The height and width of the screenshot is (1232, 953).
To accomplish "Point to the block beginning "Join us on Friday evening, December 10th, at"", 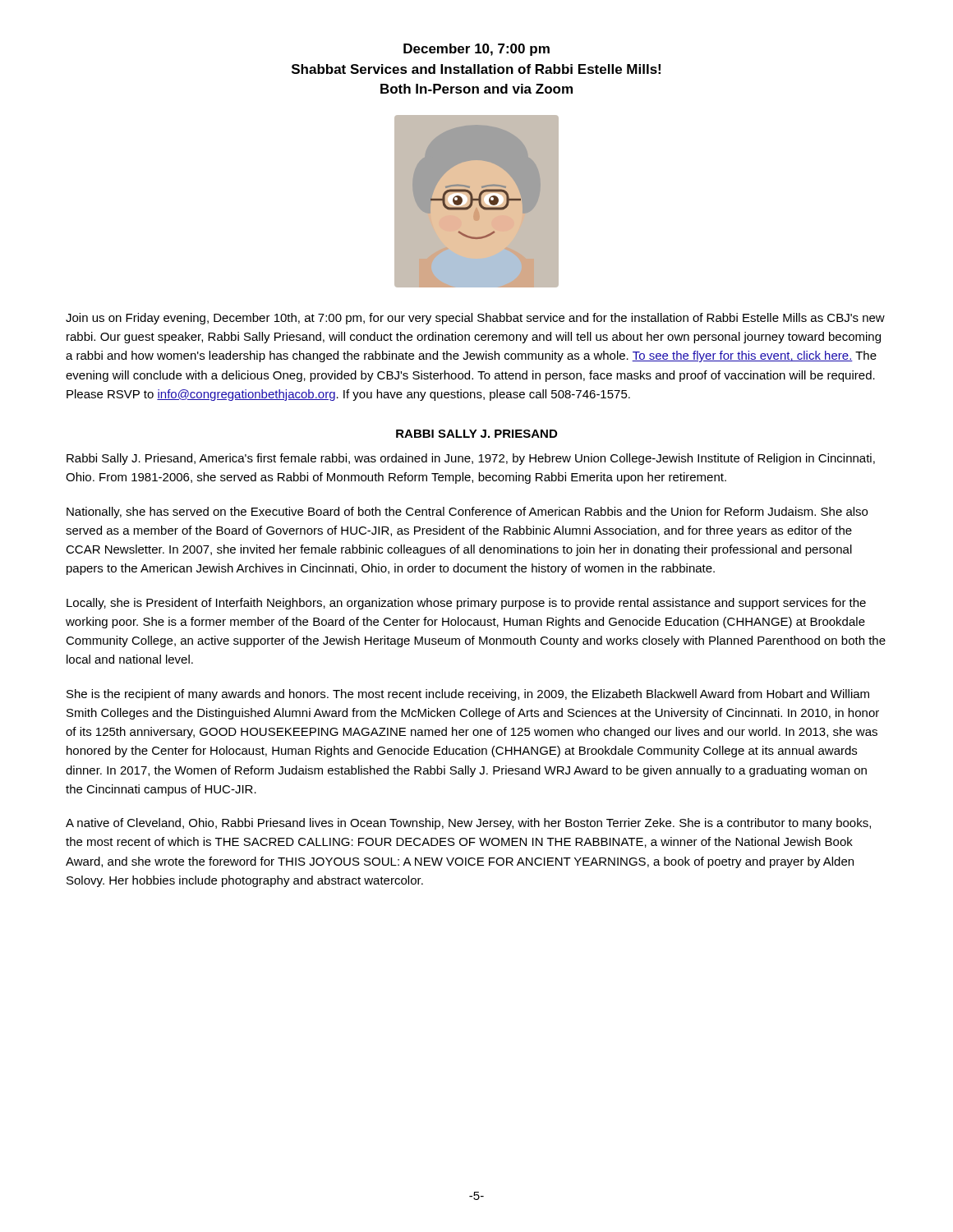I will point(475,356).
